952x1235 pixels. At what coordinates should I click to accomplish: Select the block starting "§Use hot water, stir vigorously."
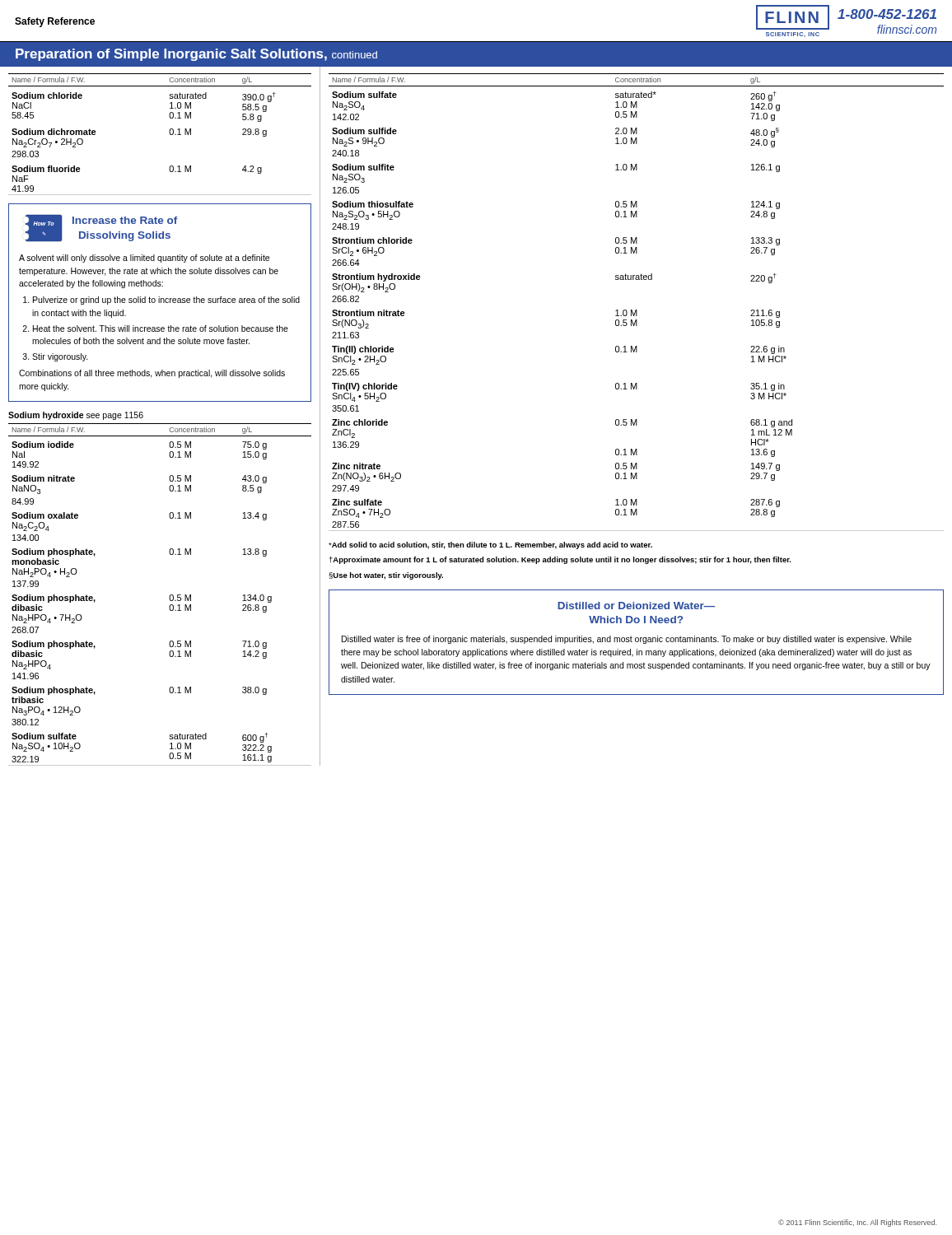386,575
